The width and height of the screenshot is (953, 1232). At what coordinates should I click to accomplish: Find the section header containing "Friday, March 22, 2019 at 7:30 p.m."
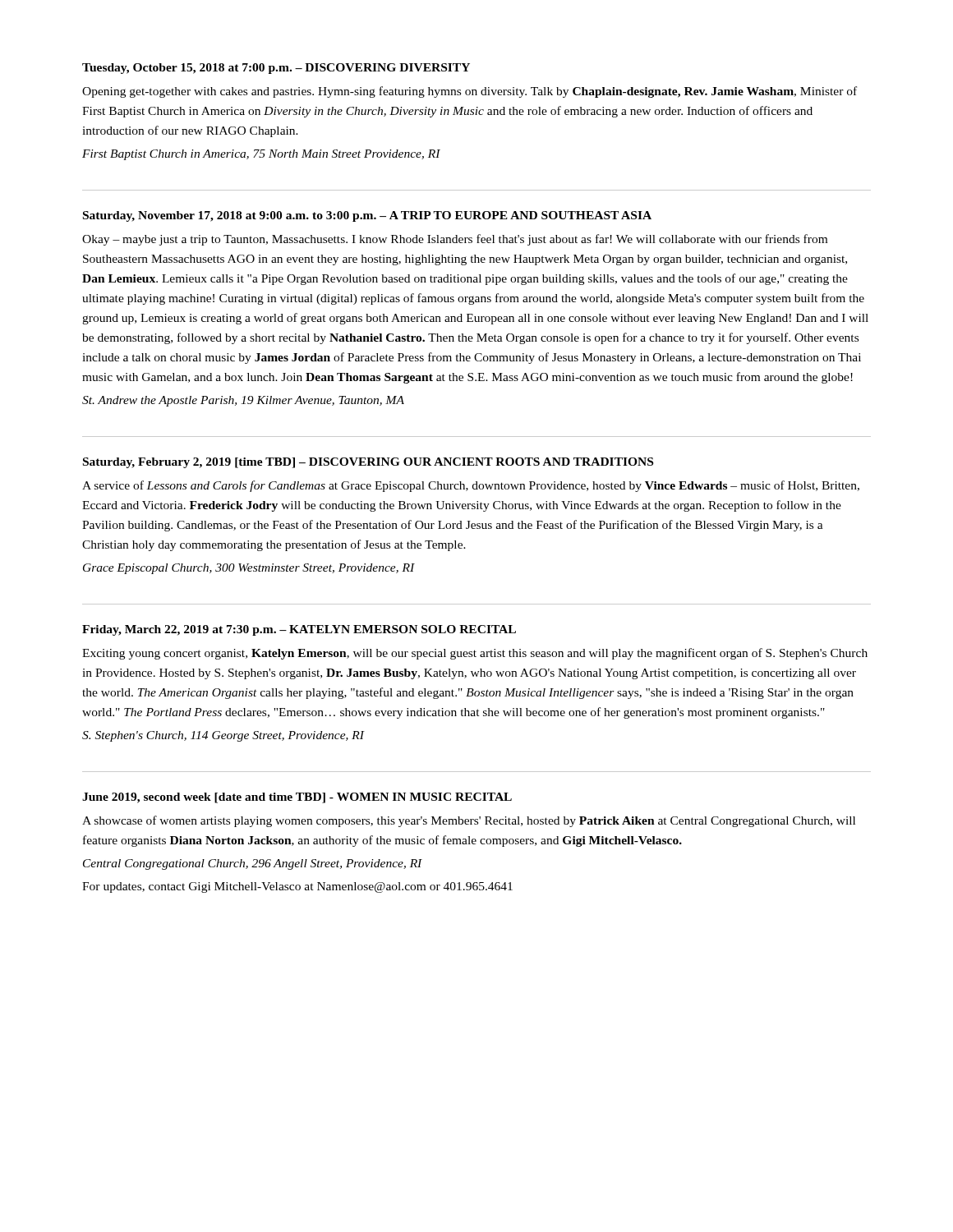(x=299, y=629)
